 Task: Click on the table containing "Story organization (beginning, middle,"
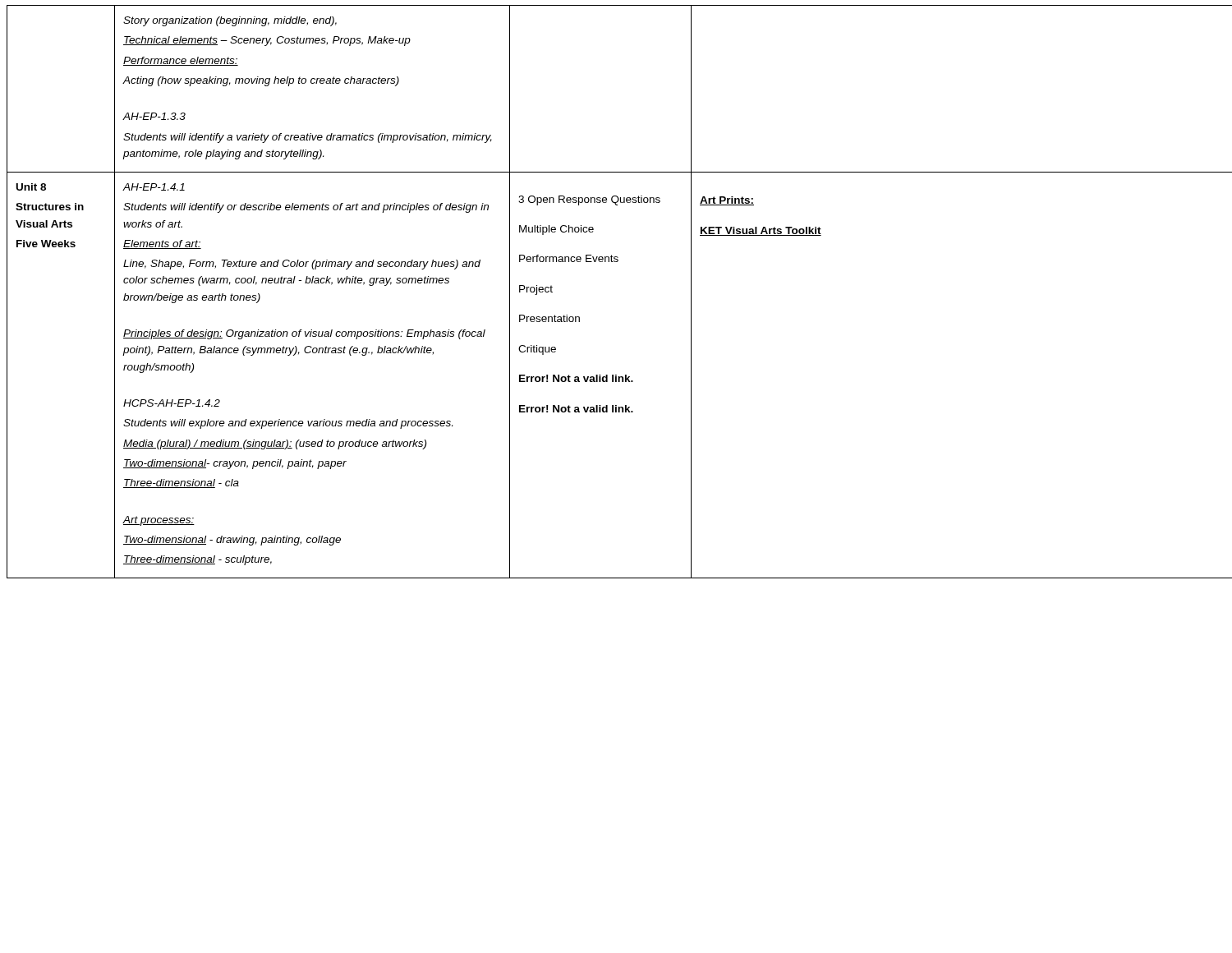(x=616, y=292)
